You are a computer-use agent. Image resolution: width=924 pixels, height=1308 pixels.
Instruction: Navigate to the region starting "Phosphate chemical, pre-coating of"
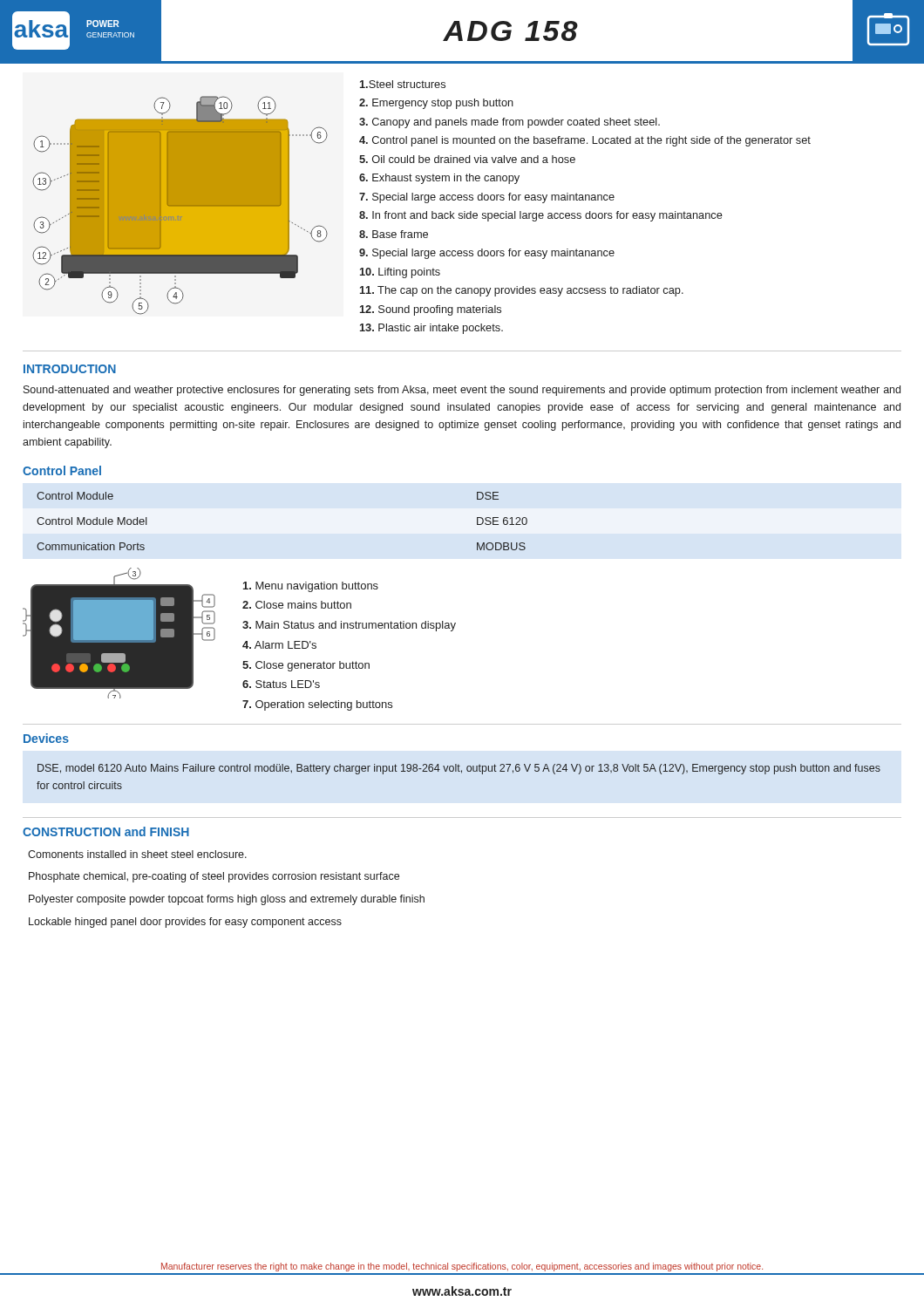pyautogui.click(x=214, y=877)
